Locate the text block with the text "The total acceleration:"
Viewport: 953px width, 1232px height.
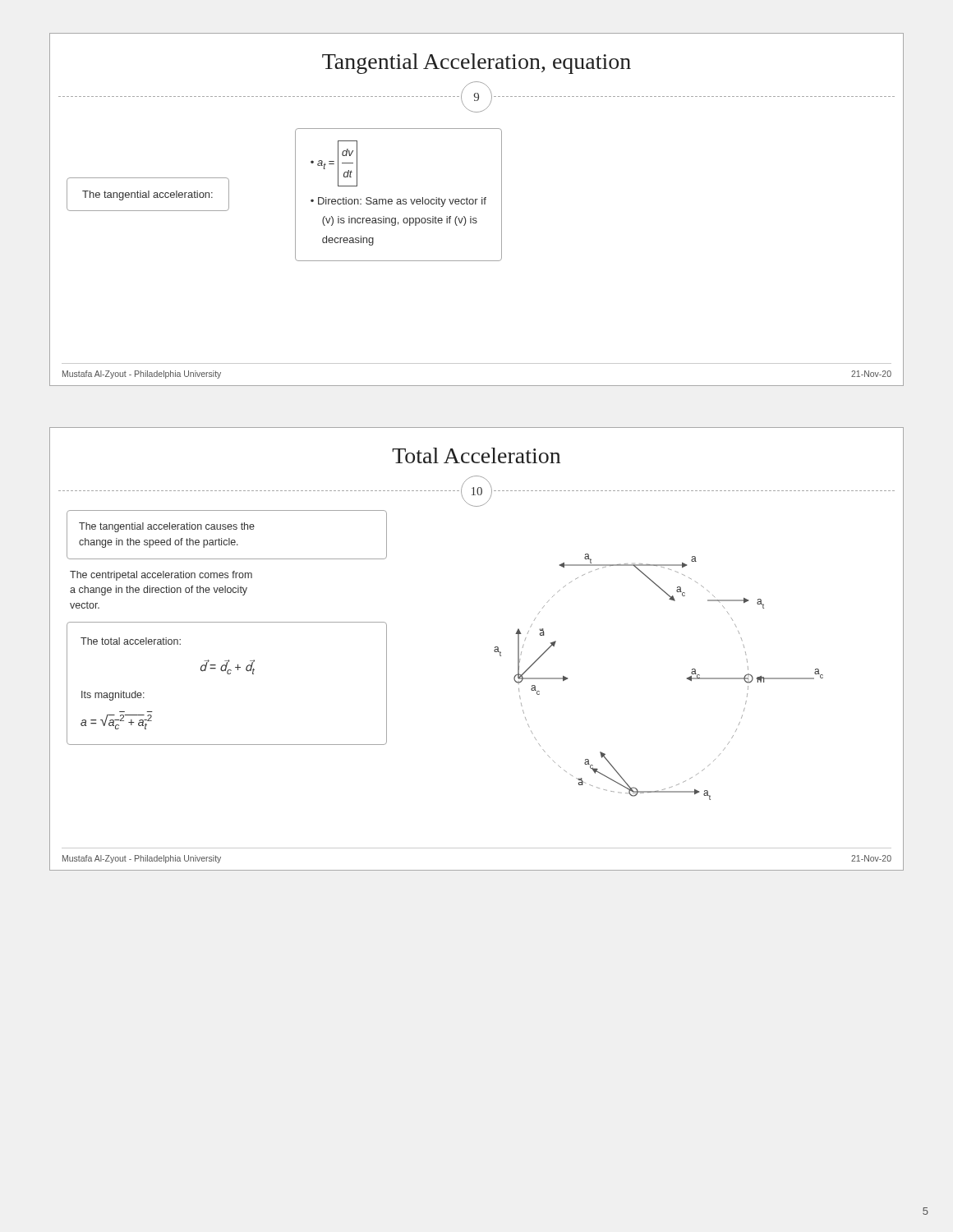[227, 683]
